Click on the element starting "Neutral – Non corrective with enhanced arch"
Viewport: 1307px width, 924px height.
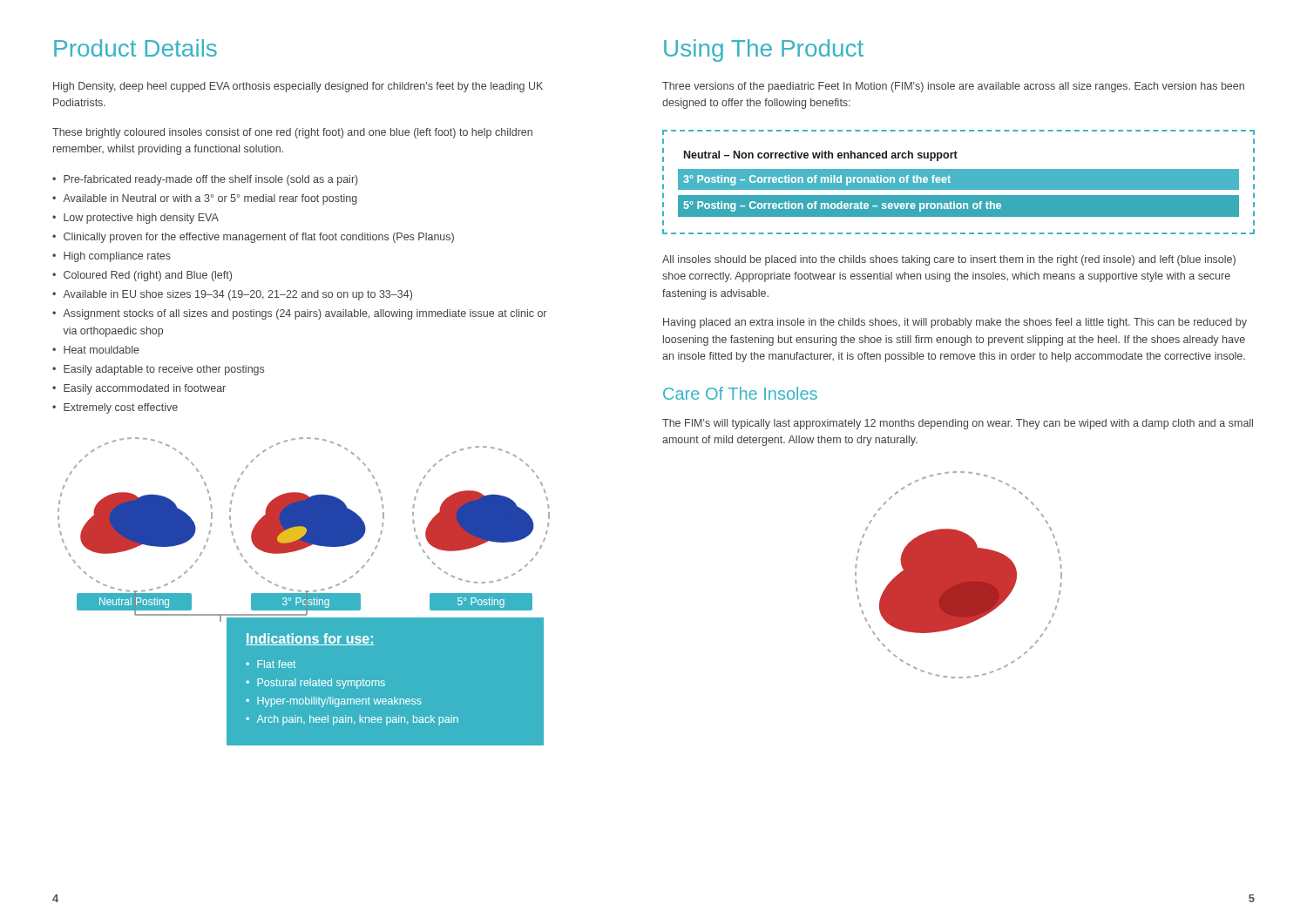[958, 182]
